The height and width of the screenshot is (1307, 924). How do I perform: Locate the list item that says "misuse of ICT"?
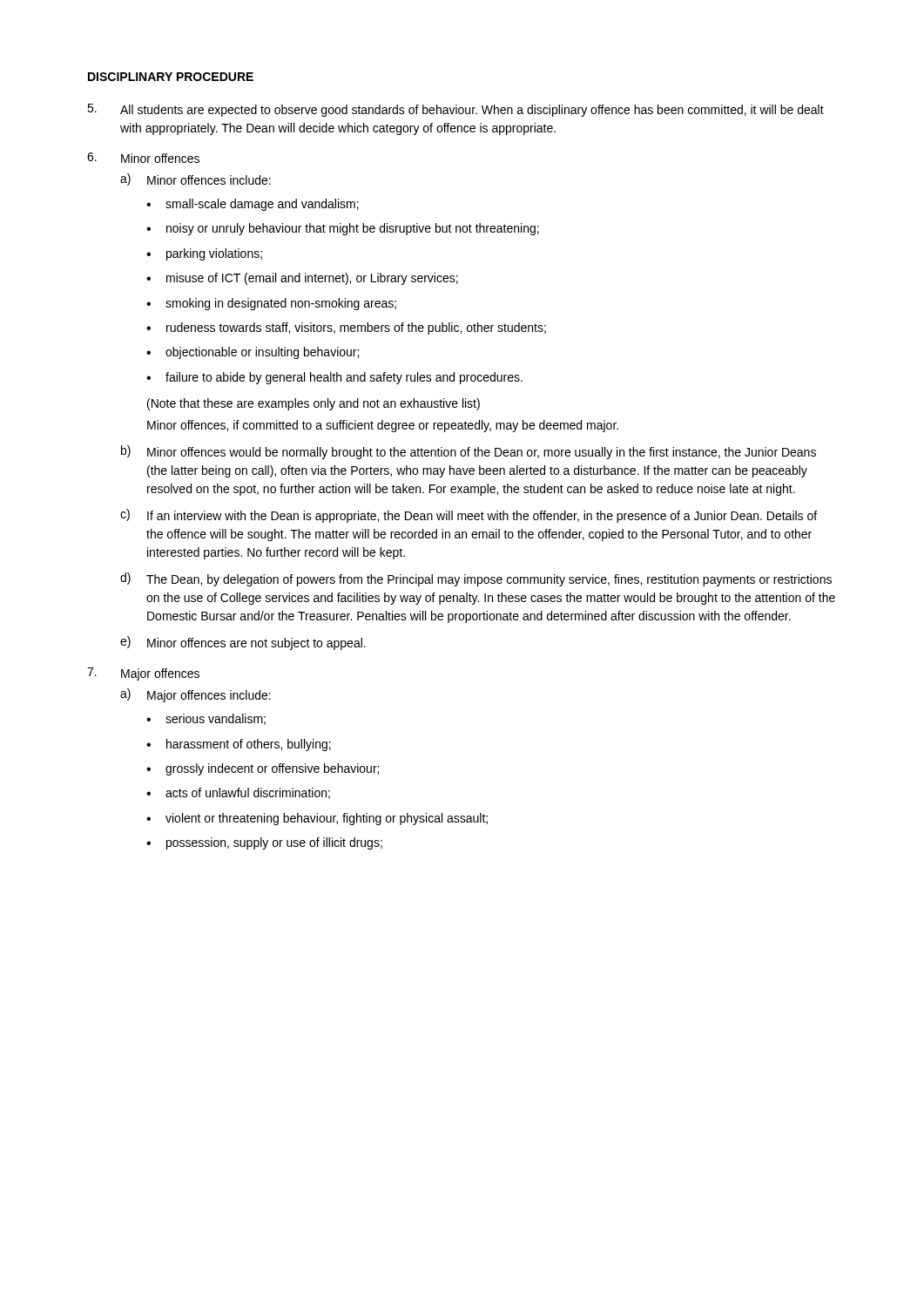click(312, 278)
